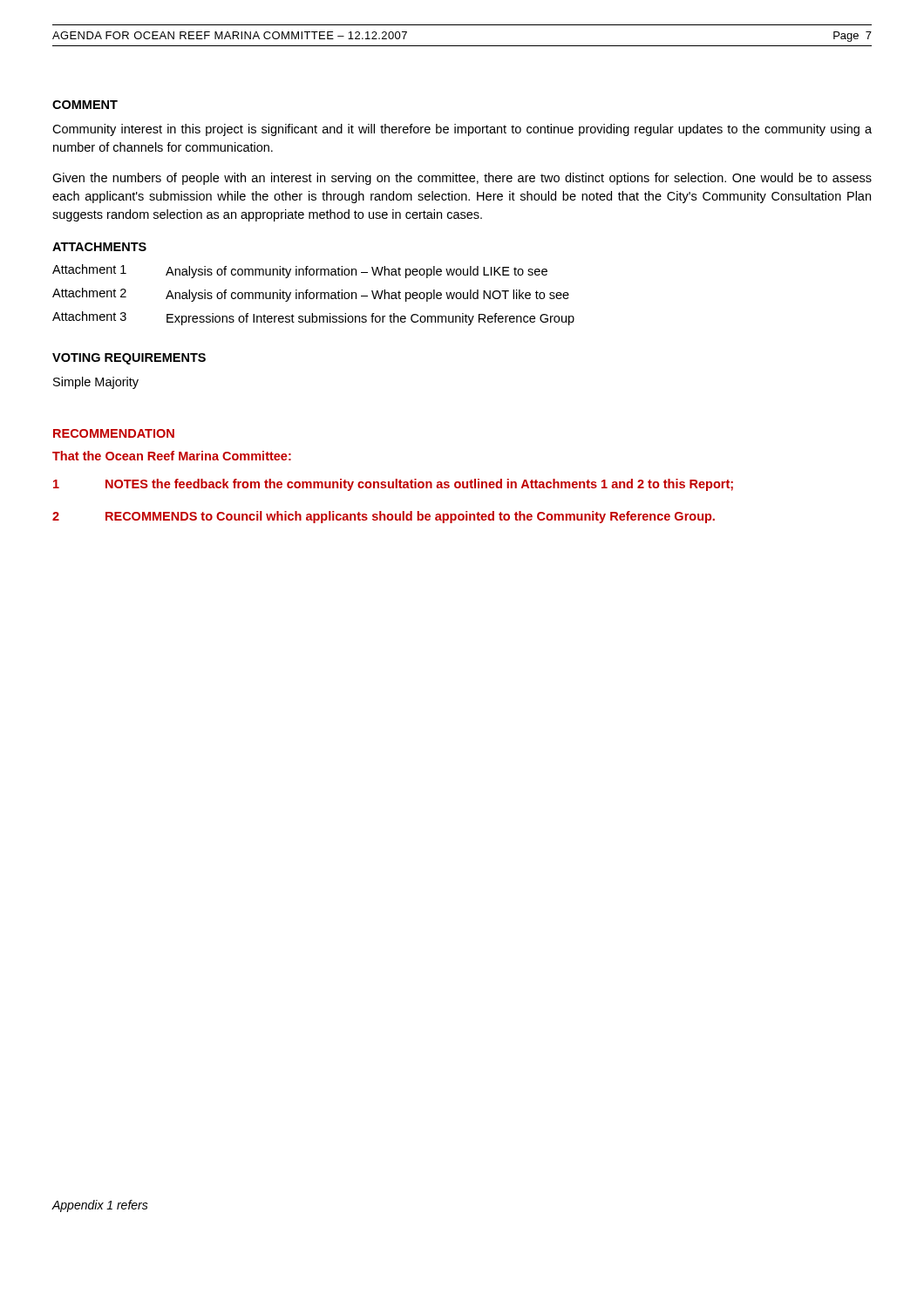Select the region starting "Attachment 2 Analysis of community"
This screenshot has height=1308, width=924.
[x=462, y=295]
